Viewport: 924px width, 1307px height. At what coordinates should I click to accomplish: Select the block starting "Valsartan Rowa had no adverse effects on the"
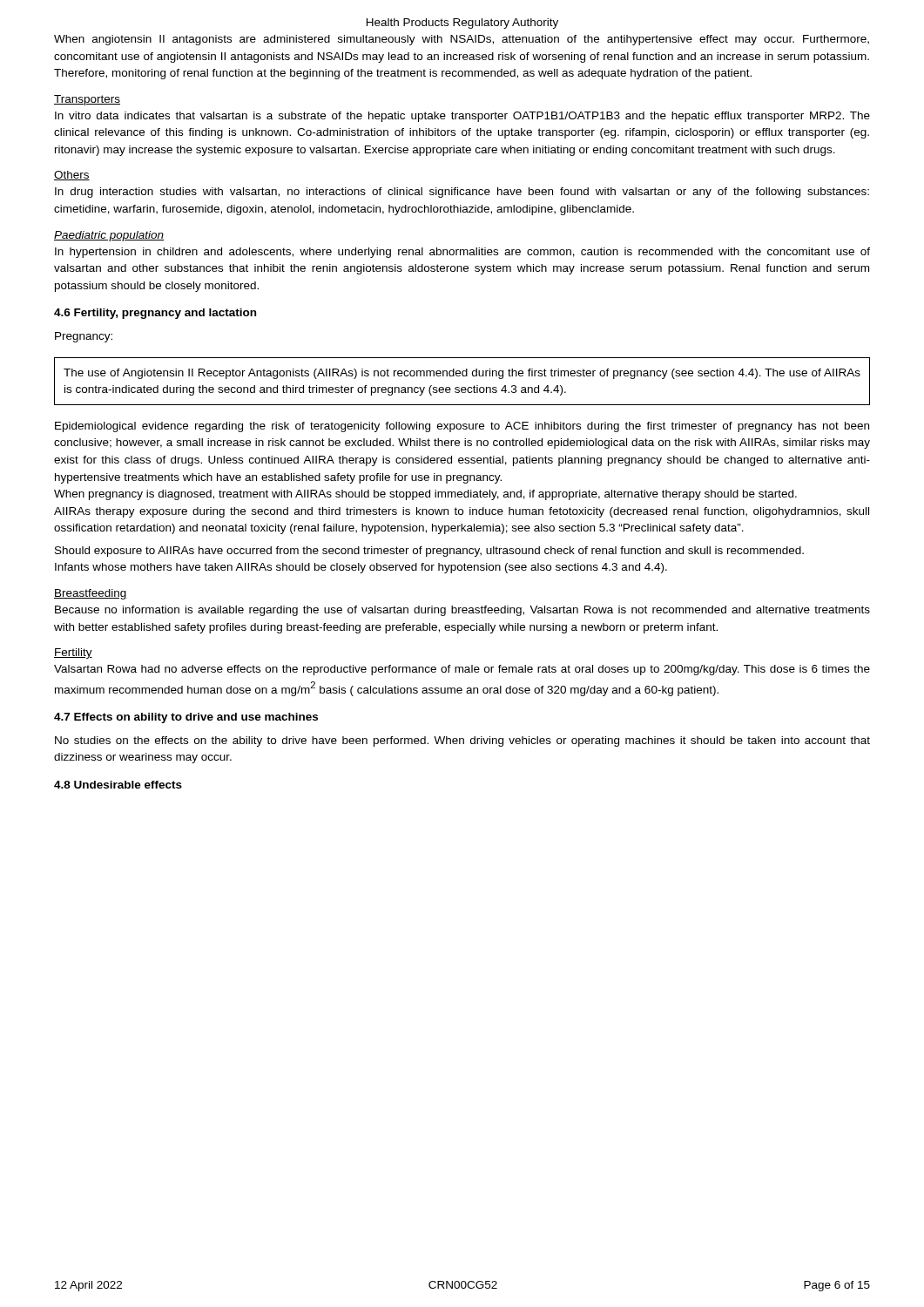point(462,679)
